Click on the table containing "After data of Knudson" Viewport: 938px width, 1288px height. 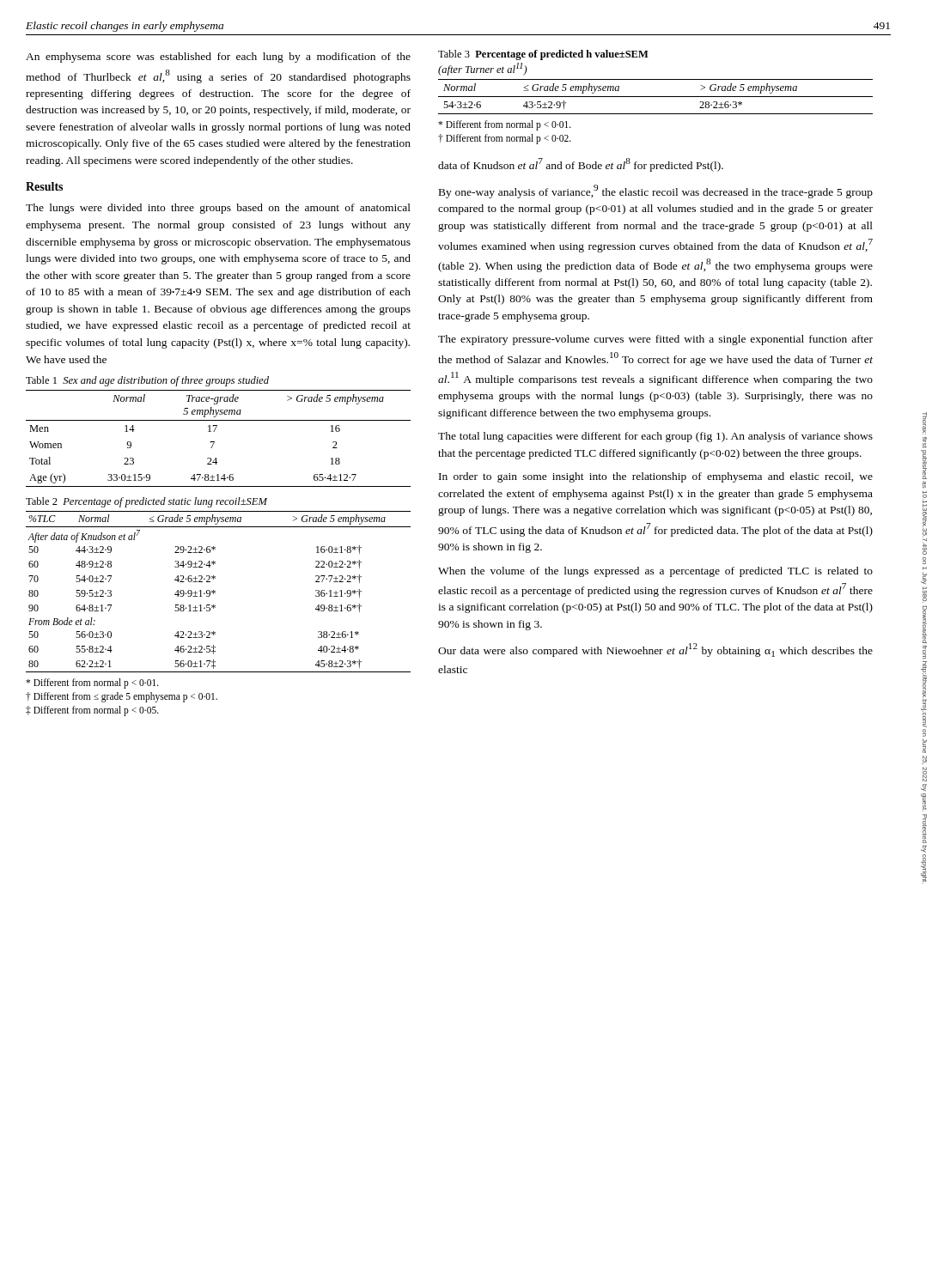click(218, 592)
